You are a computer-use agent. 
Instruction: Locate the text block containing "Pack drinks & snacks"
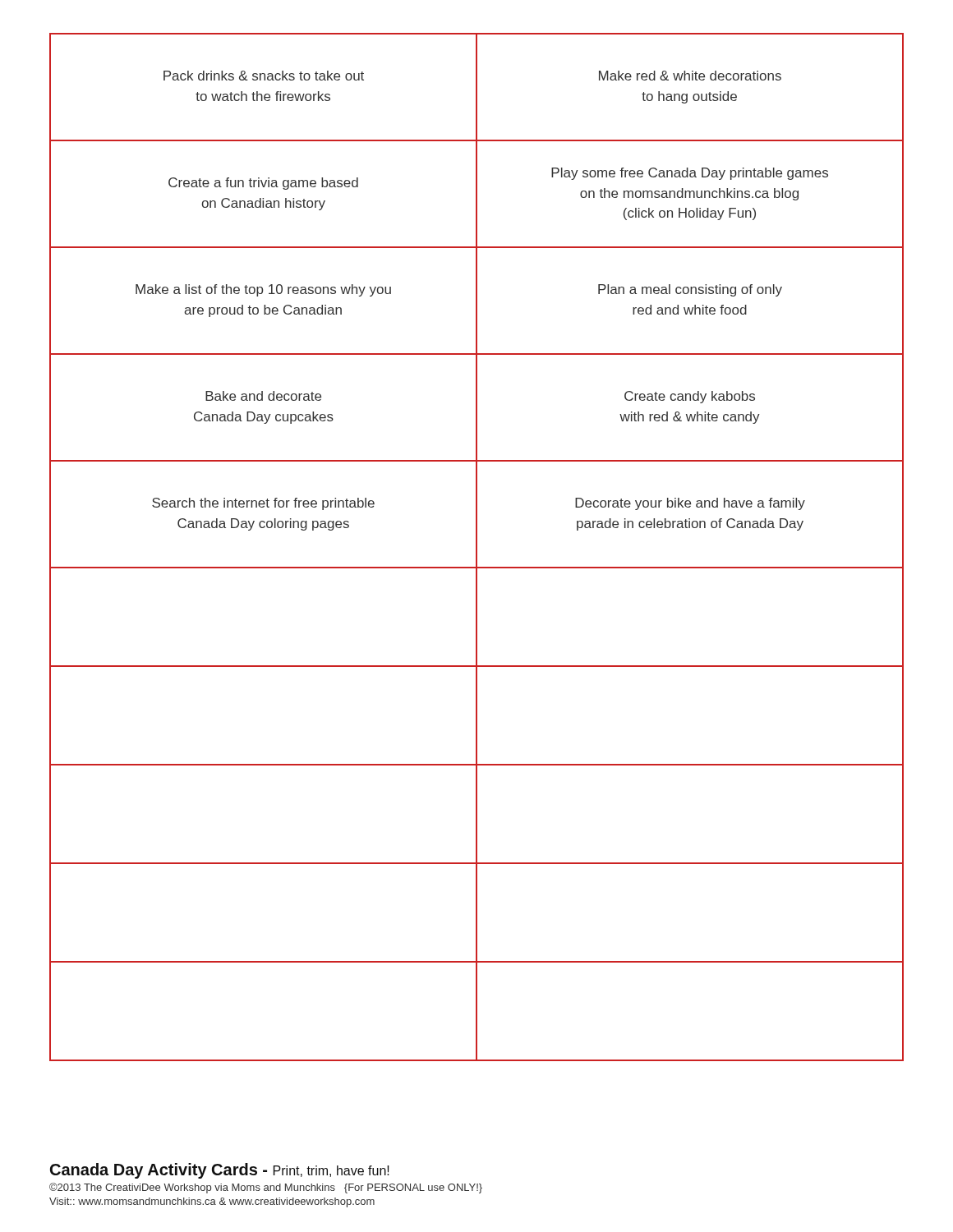point(263,87)
